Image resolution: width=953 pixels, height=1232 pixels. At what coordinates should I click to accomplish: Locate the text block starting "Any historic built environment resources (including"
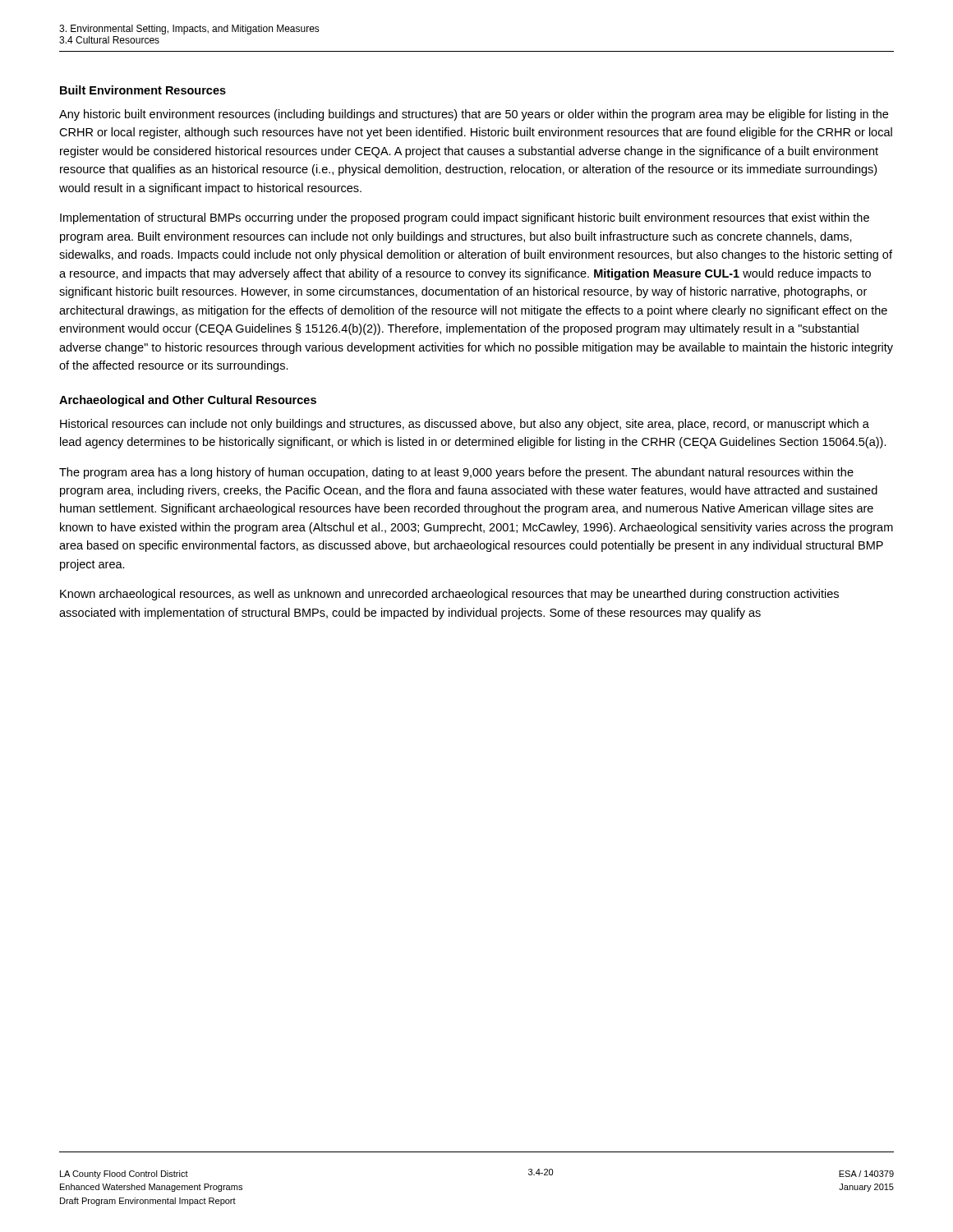476,151
